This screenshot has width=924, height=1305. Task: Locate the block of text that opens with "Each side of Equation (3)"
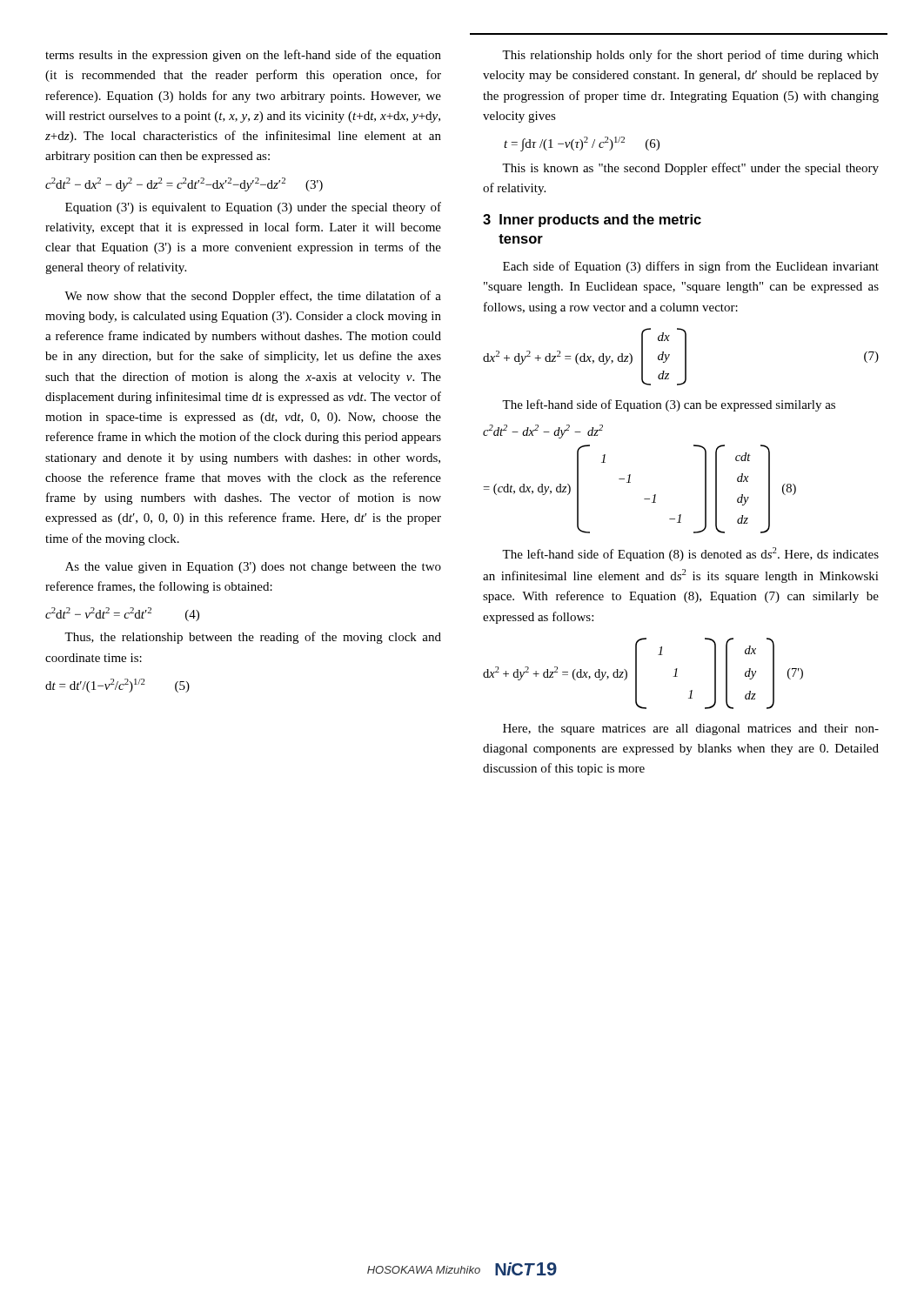click(x=681, y=287)
